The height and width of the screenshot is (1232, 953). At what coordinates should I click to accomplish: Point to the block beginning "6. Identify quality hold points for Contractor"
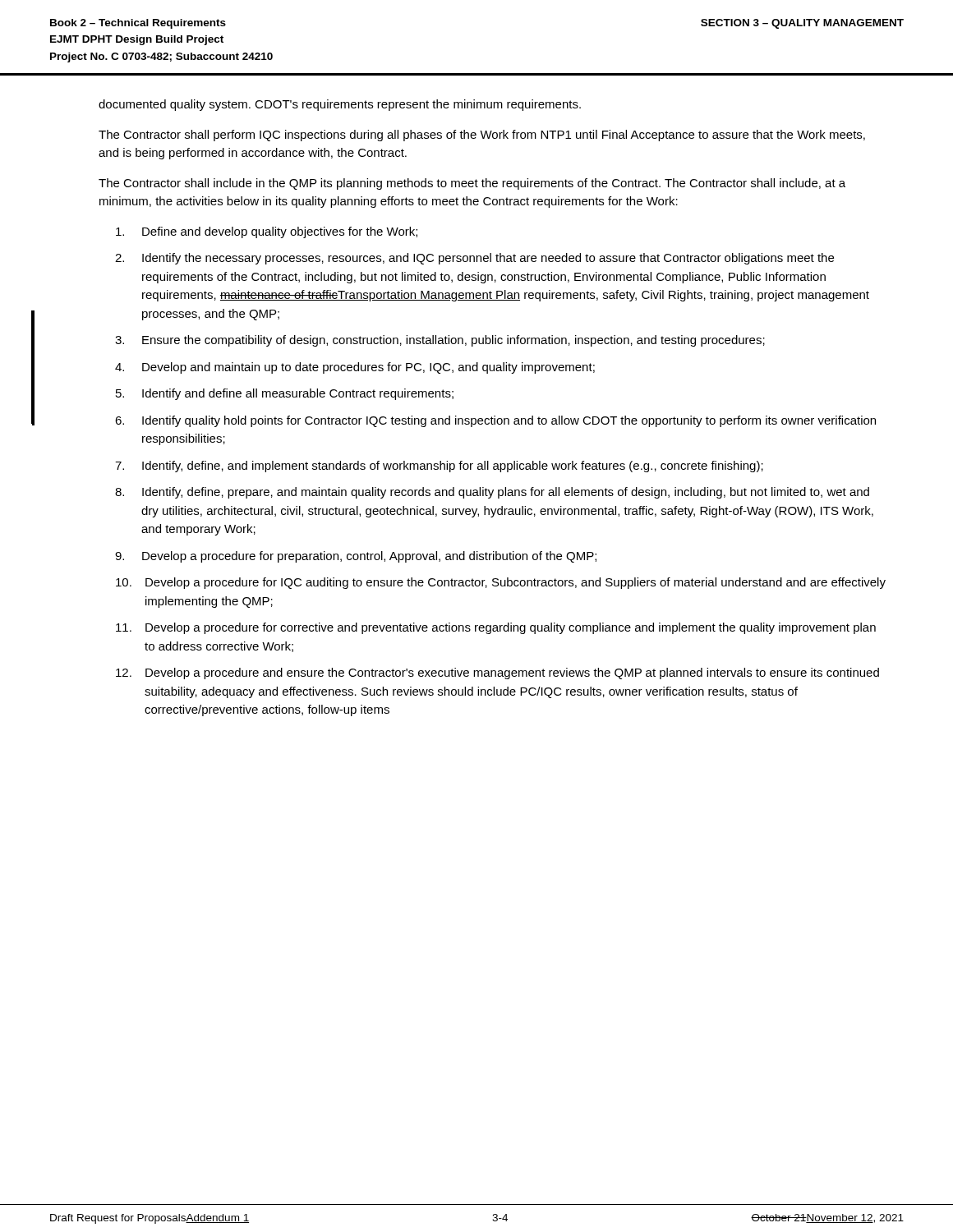click(x=501, y=430)
